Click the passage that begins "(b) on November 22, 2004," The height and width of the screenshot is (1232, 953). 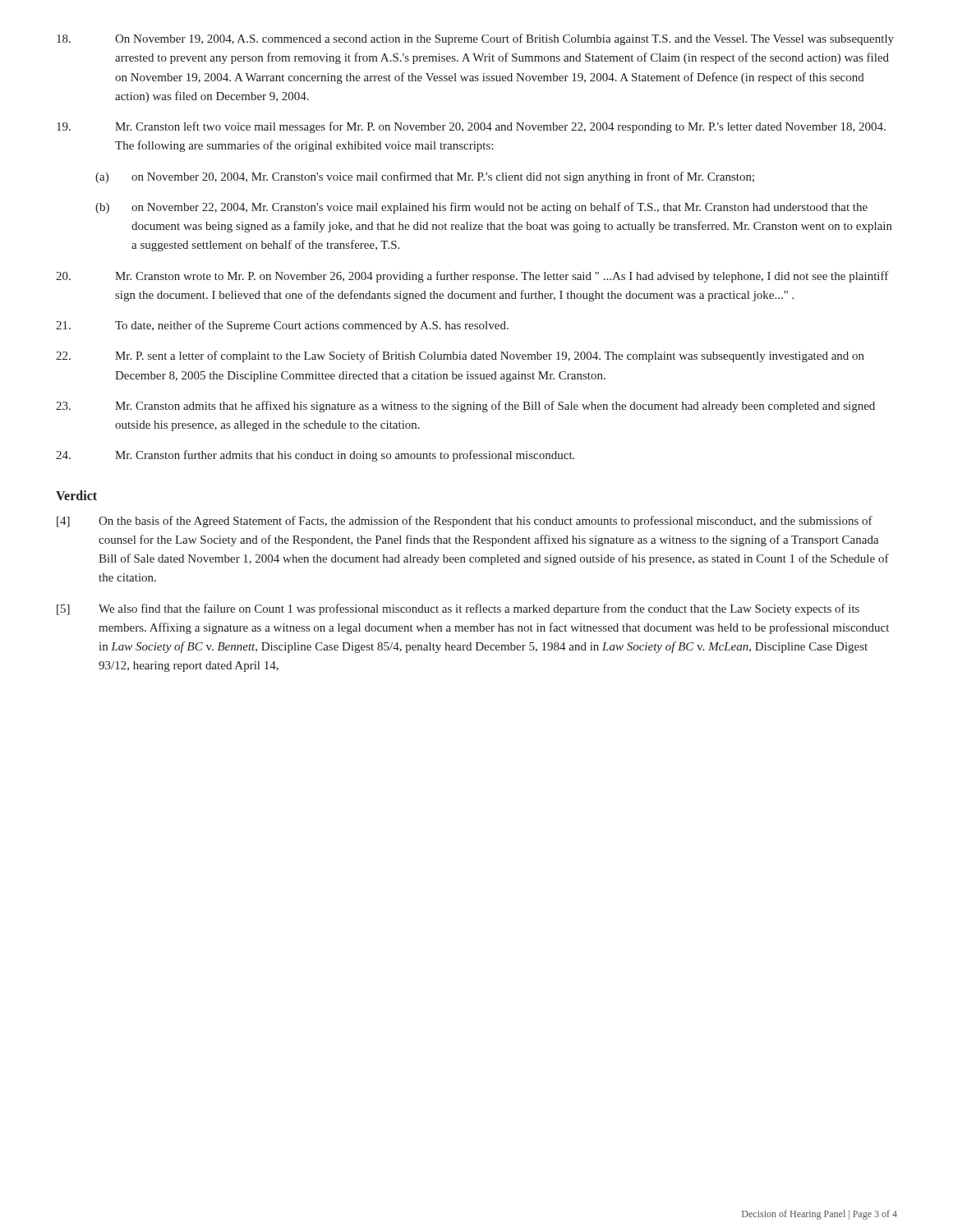click(x=496, y=226)
